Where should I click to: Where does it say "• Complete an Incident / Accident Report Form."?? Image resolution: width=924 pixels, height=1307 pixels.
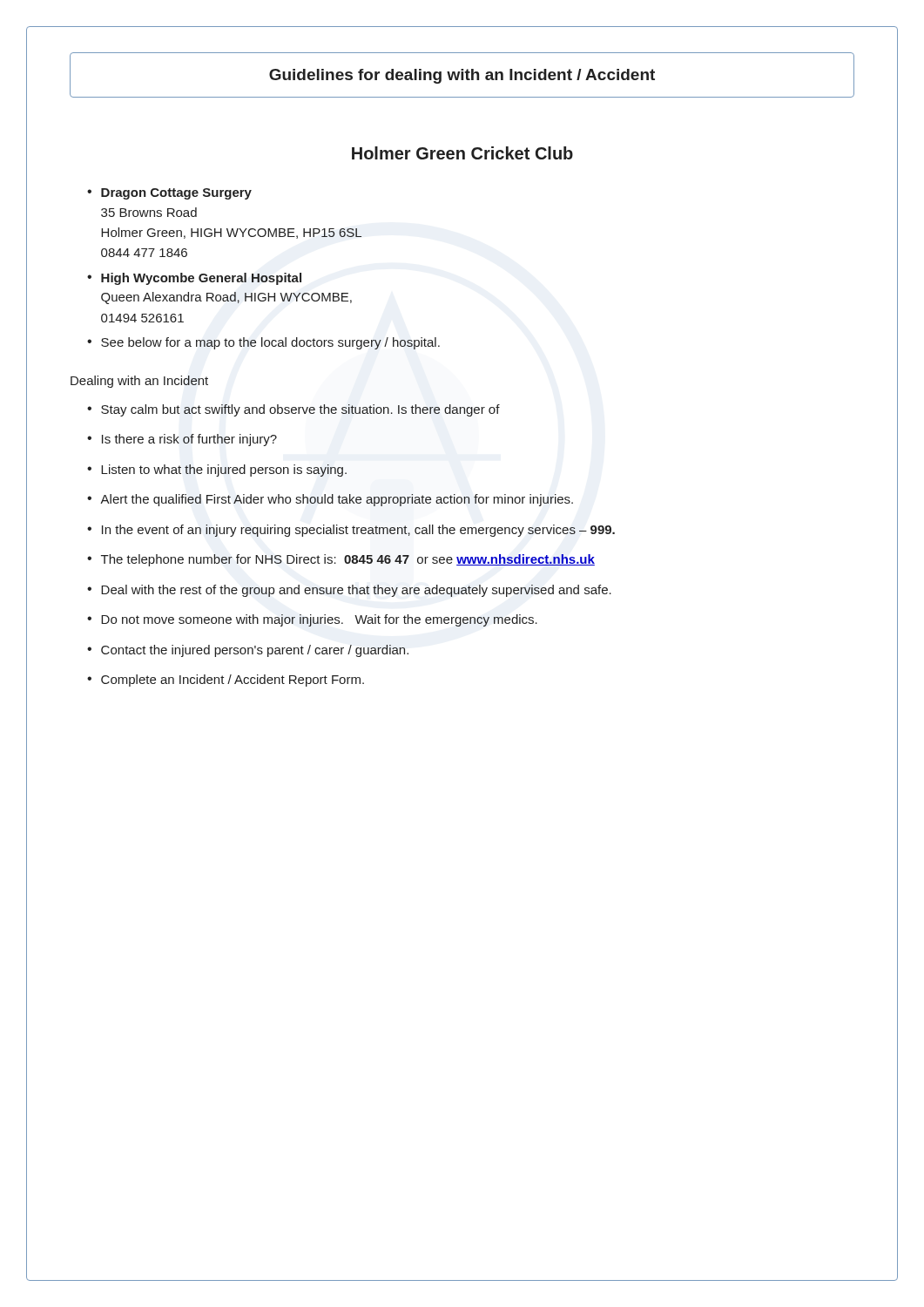[x=226, y=680]
